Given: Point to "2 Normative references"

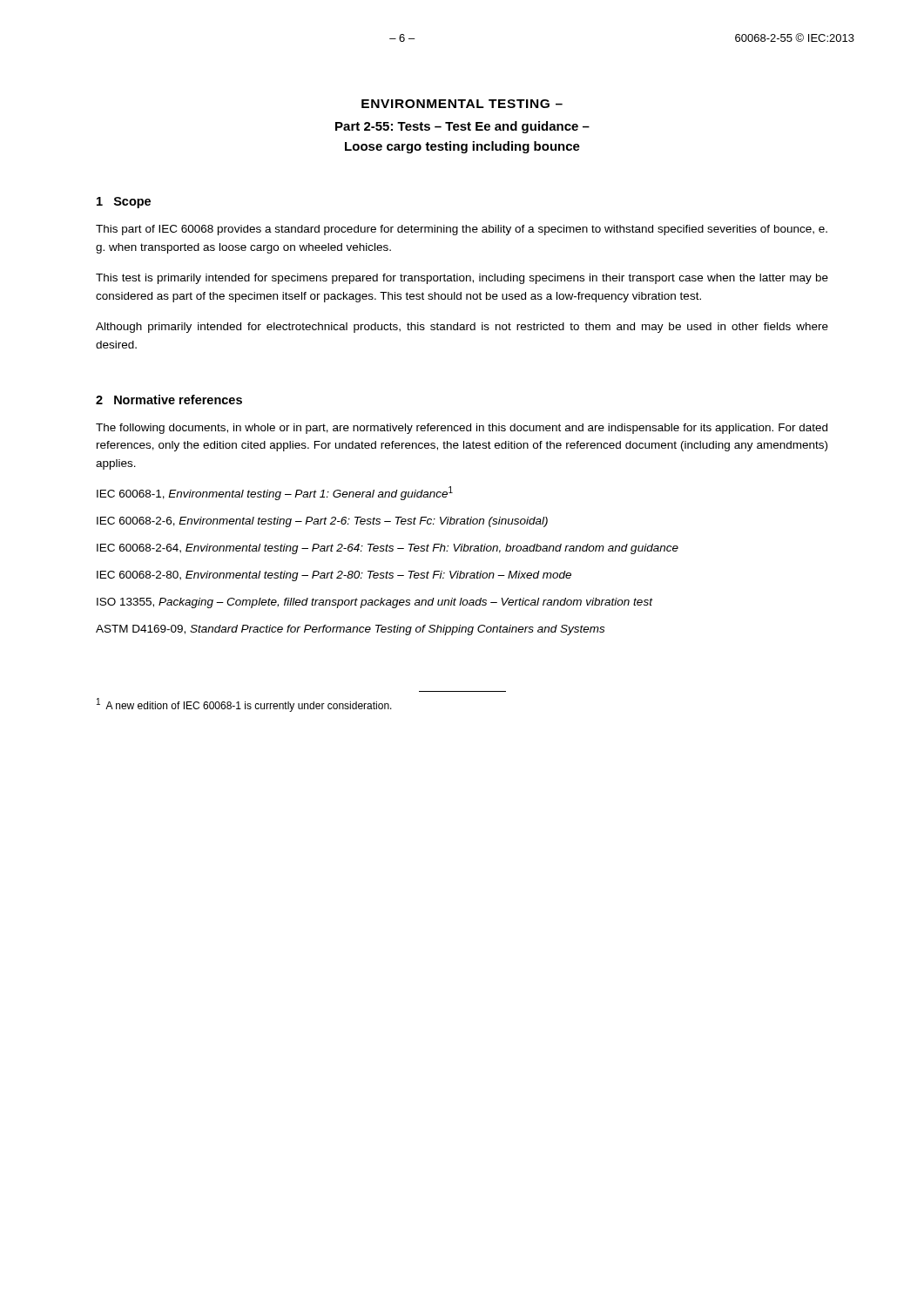Looking at the screenshot, I should (x=169, y=400).
